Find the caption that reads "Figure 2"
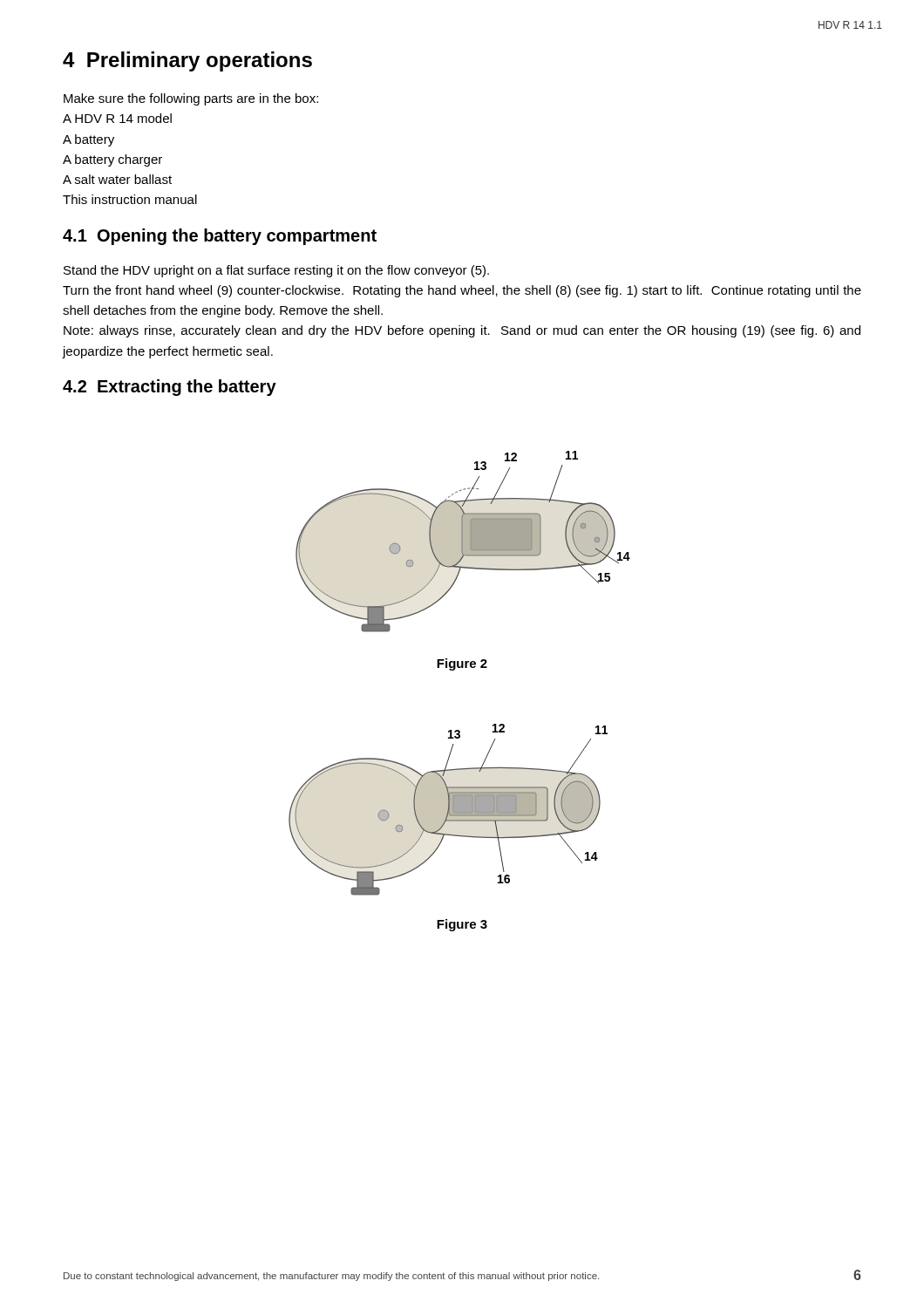This screenshot has height=1308, width=924. [x=462, y=663]
